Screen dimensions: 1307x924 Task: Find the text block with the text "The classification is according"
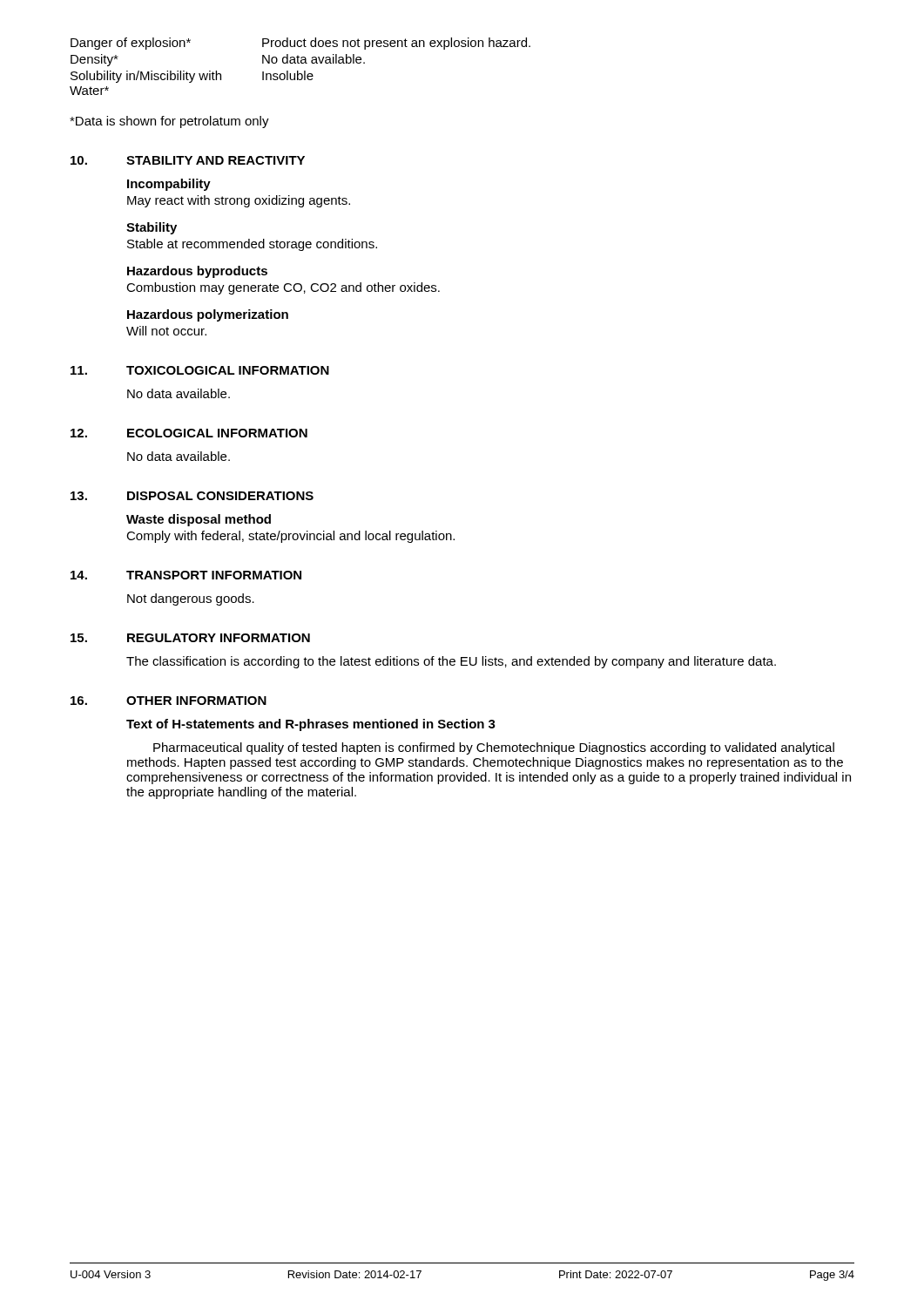[452, 661]
